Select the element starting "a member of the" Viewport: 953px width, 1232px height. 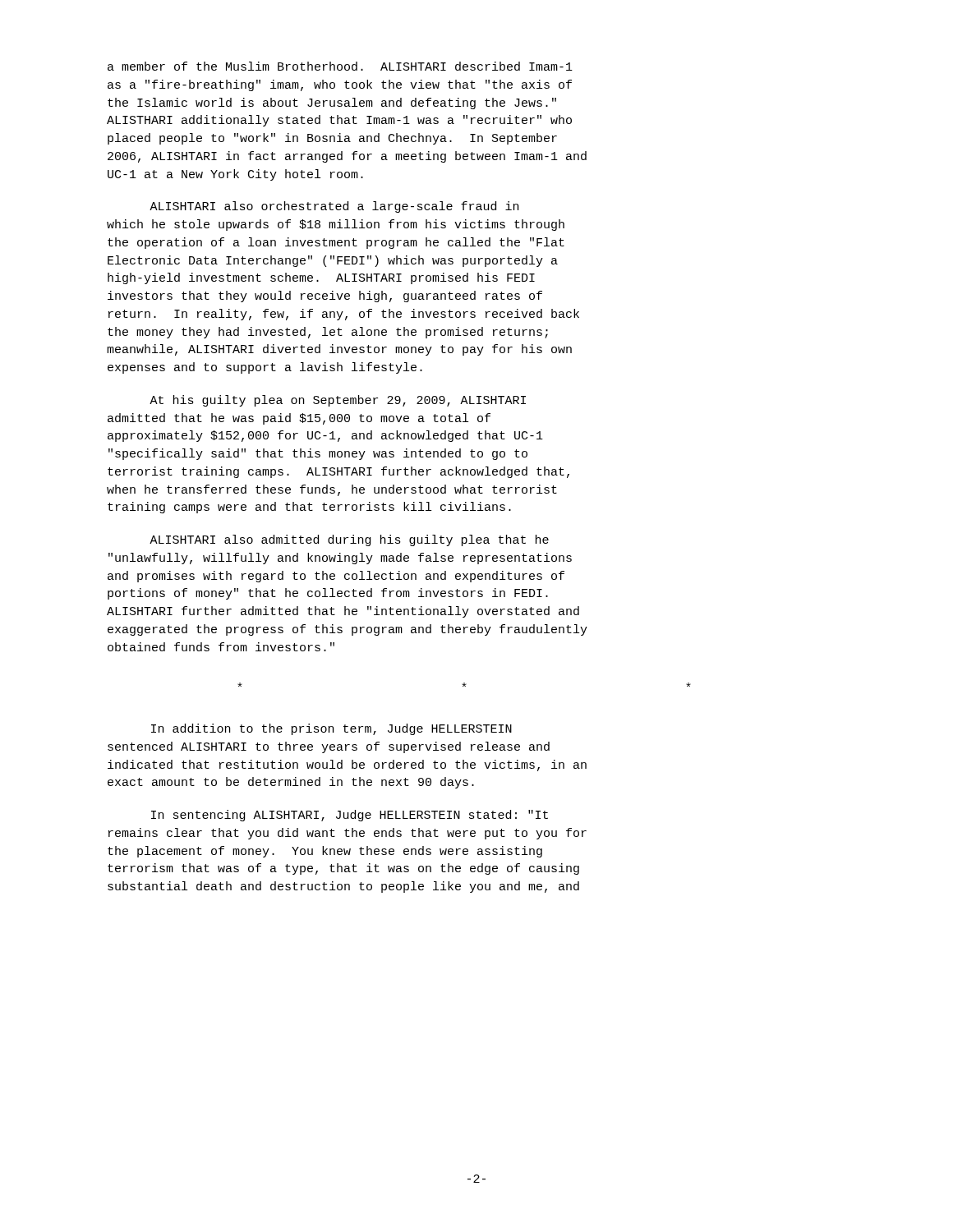pos(476,122)
